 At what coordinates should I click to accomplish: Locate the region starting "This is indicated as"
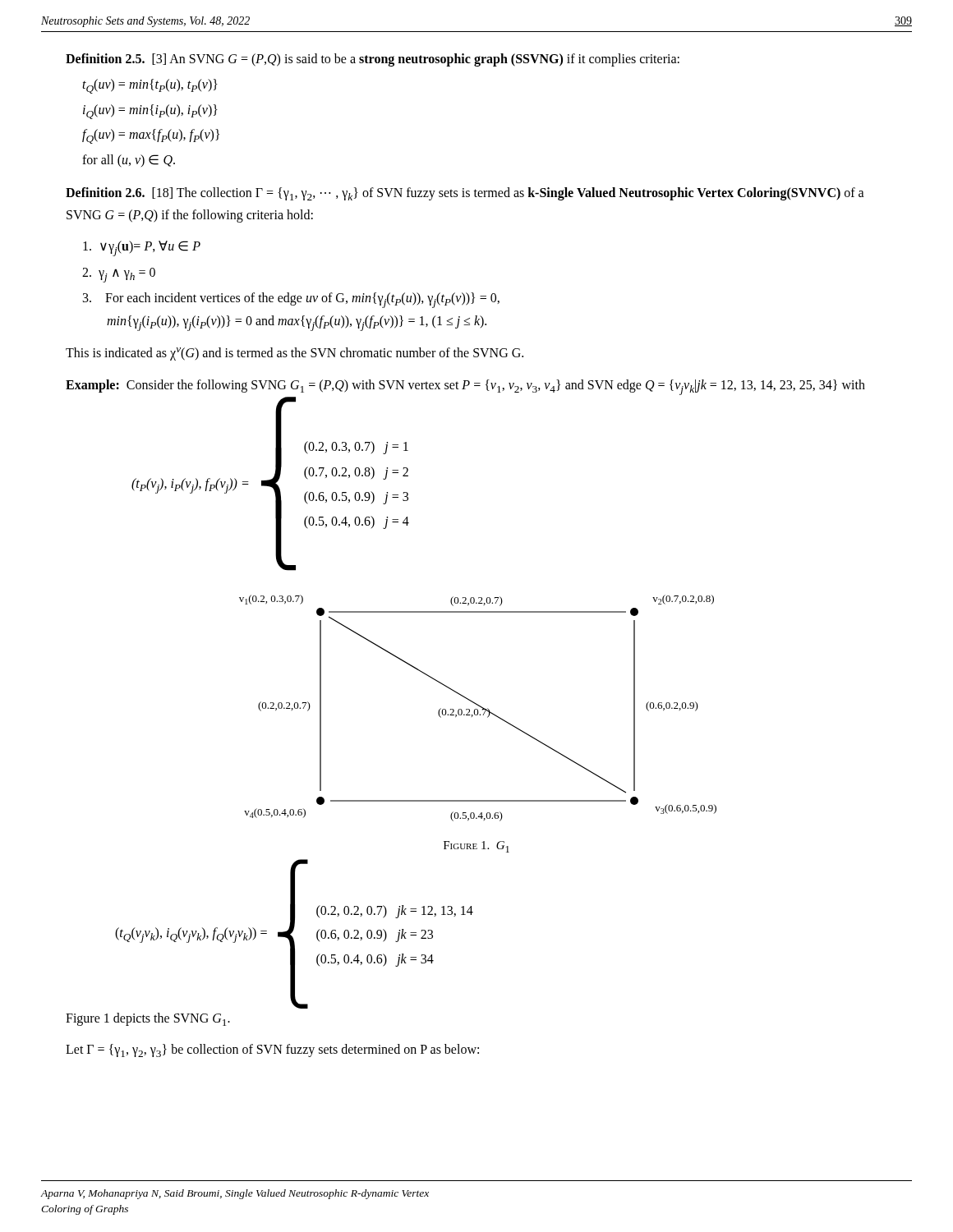tap(295, 351)
